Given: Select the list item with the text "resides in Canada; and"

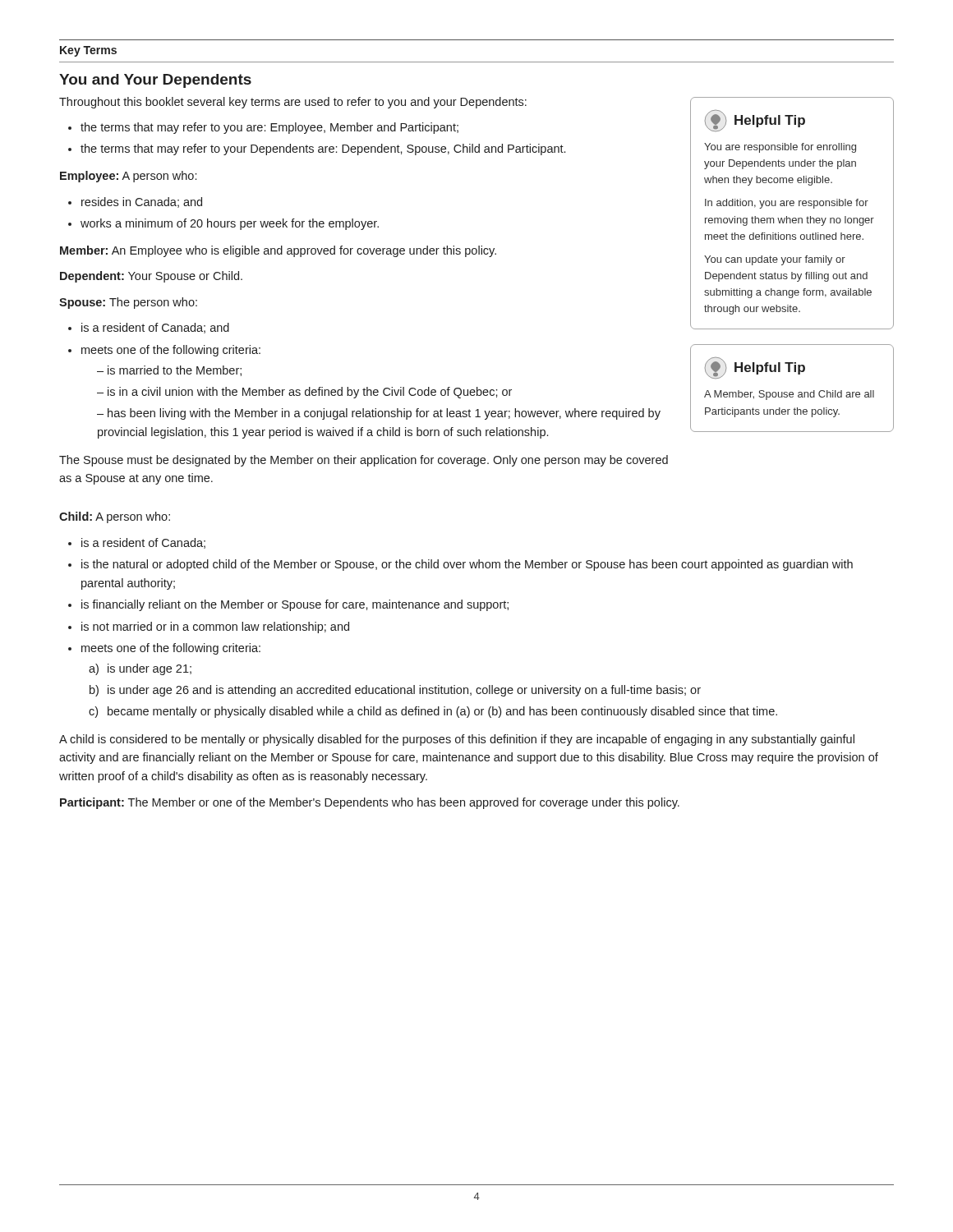Looking at the screenshot, I should tap(142, 202).
